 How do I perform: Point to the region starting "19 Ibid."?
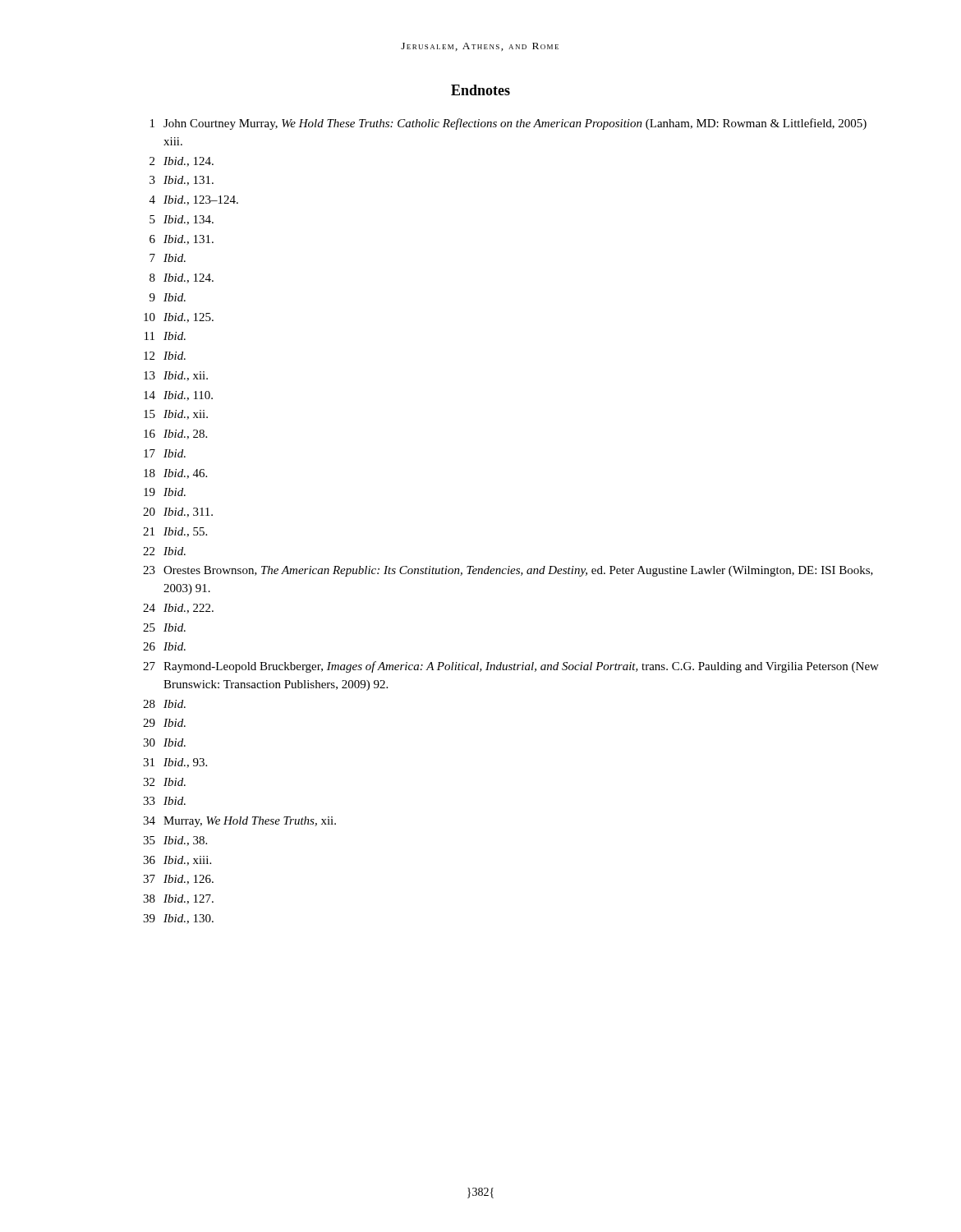click(165, 492)
